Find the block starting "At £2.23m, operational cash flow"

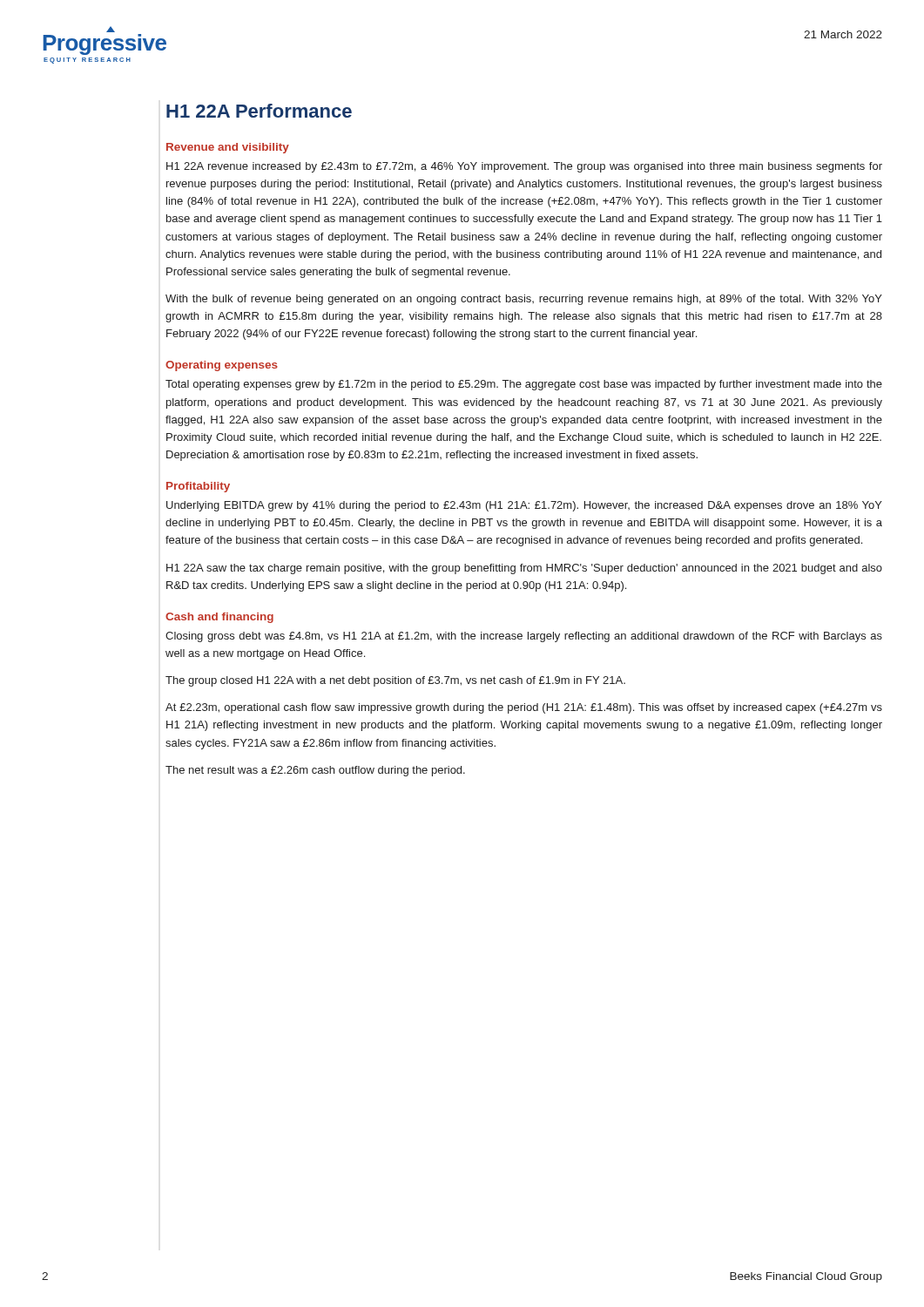(524, 725)
